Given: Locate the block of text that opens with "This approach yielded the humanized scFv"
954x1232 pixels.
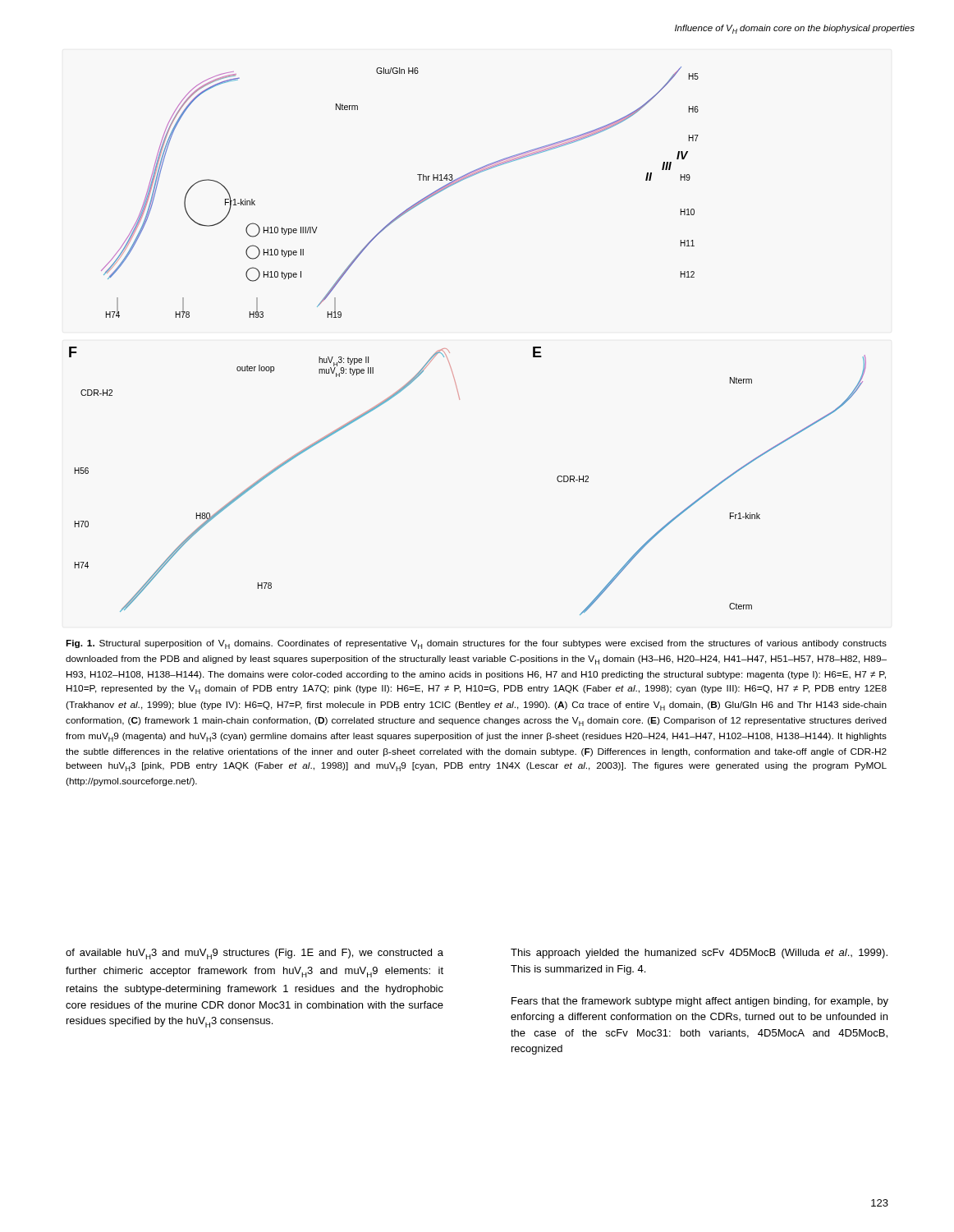Looking at the screenshot, I should 700,1000.
